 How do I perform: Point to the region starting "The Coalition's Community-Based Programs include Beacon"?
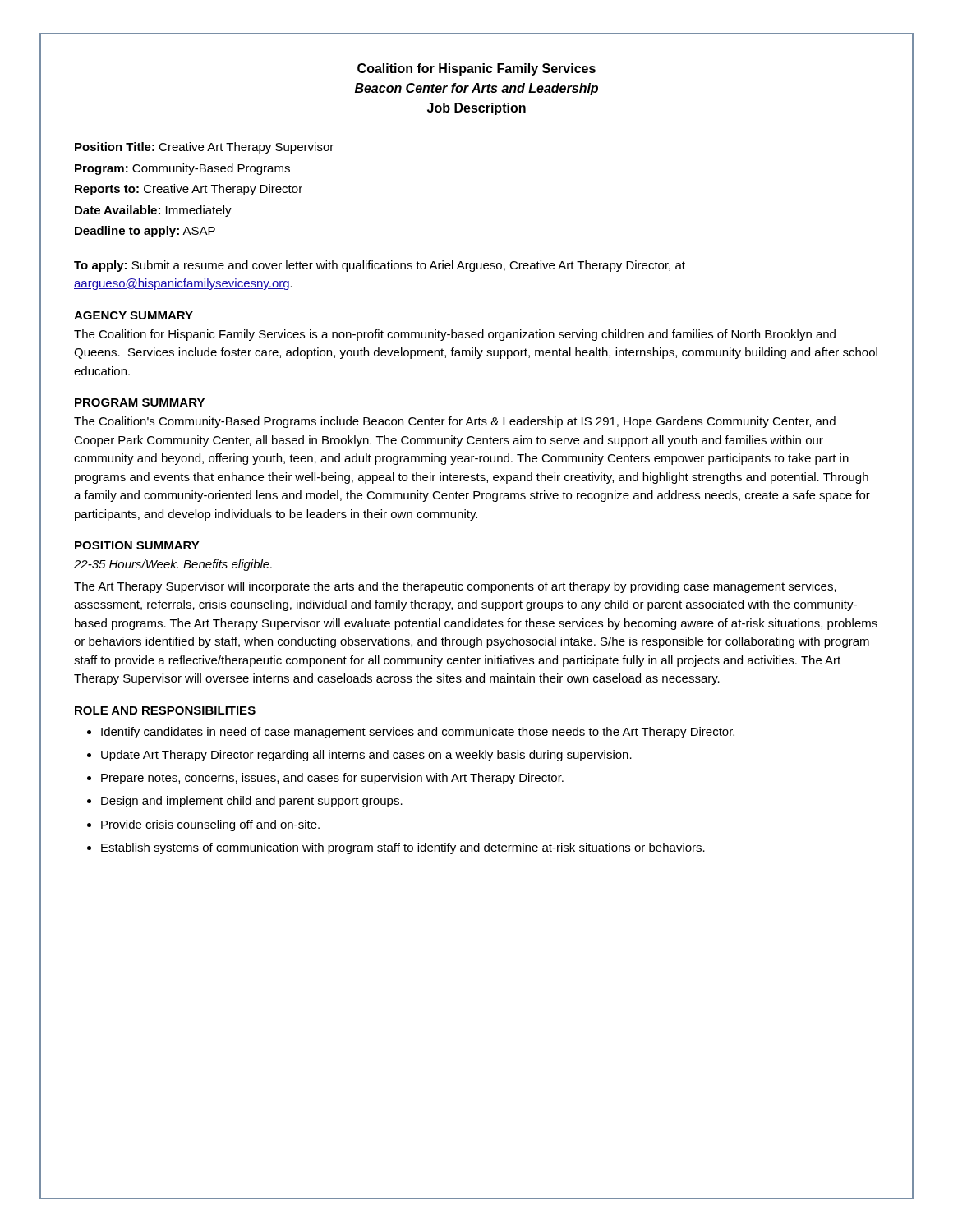(x=472, y=467)
